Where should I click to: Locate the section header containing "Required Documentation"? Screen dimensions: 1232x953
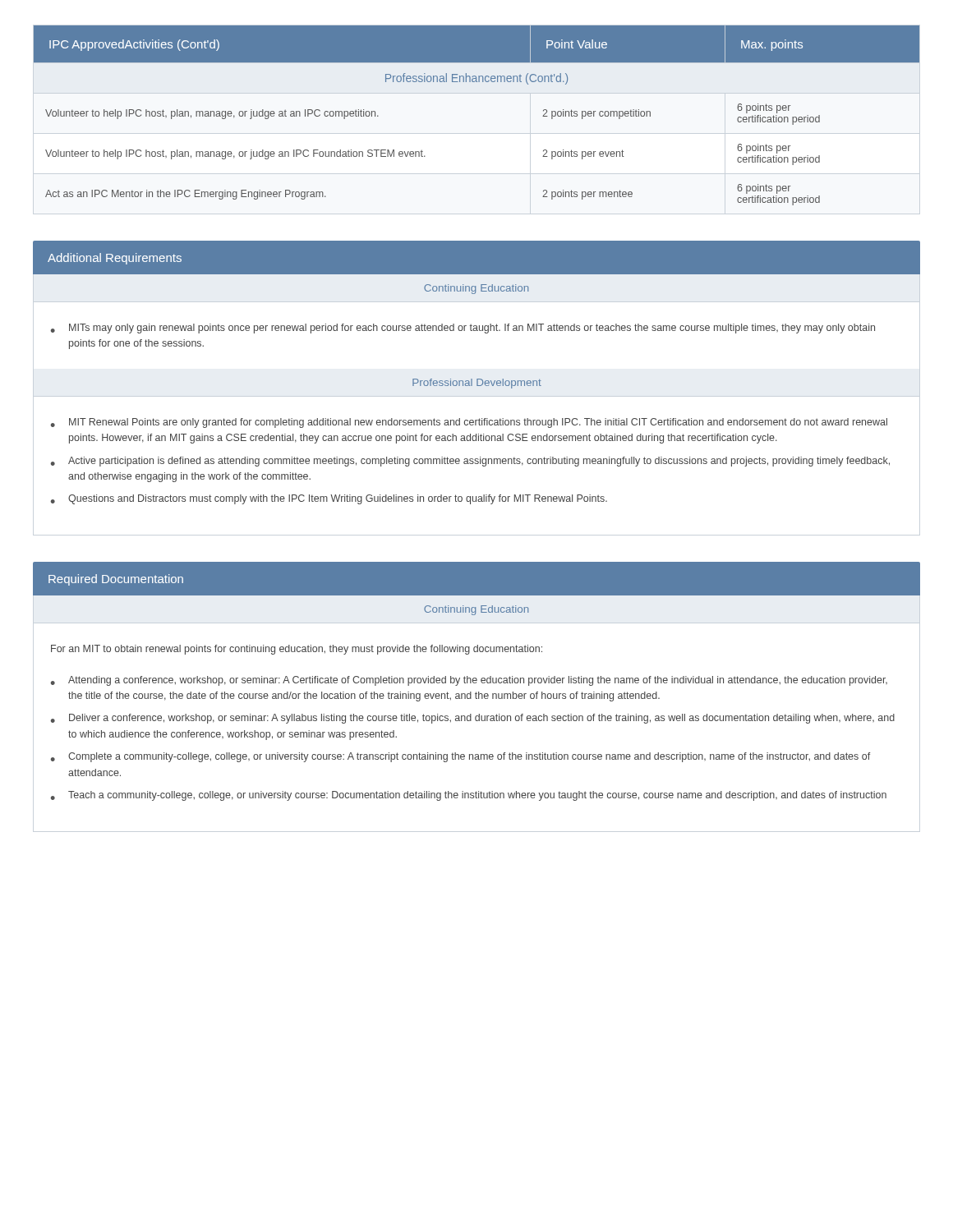tap(116, 579)
